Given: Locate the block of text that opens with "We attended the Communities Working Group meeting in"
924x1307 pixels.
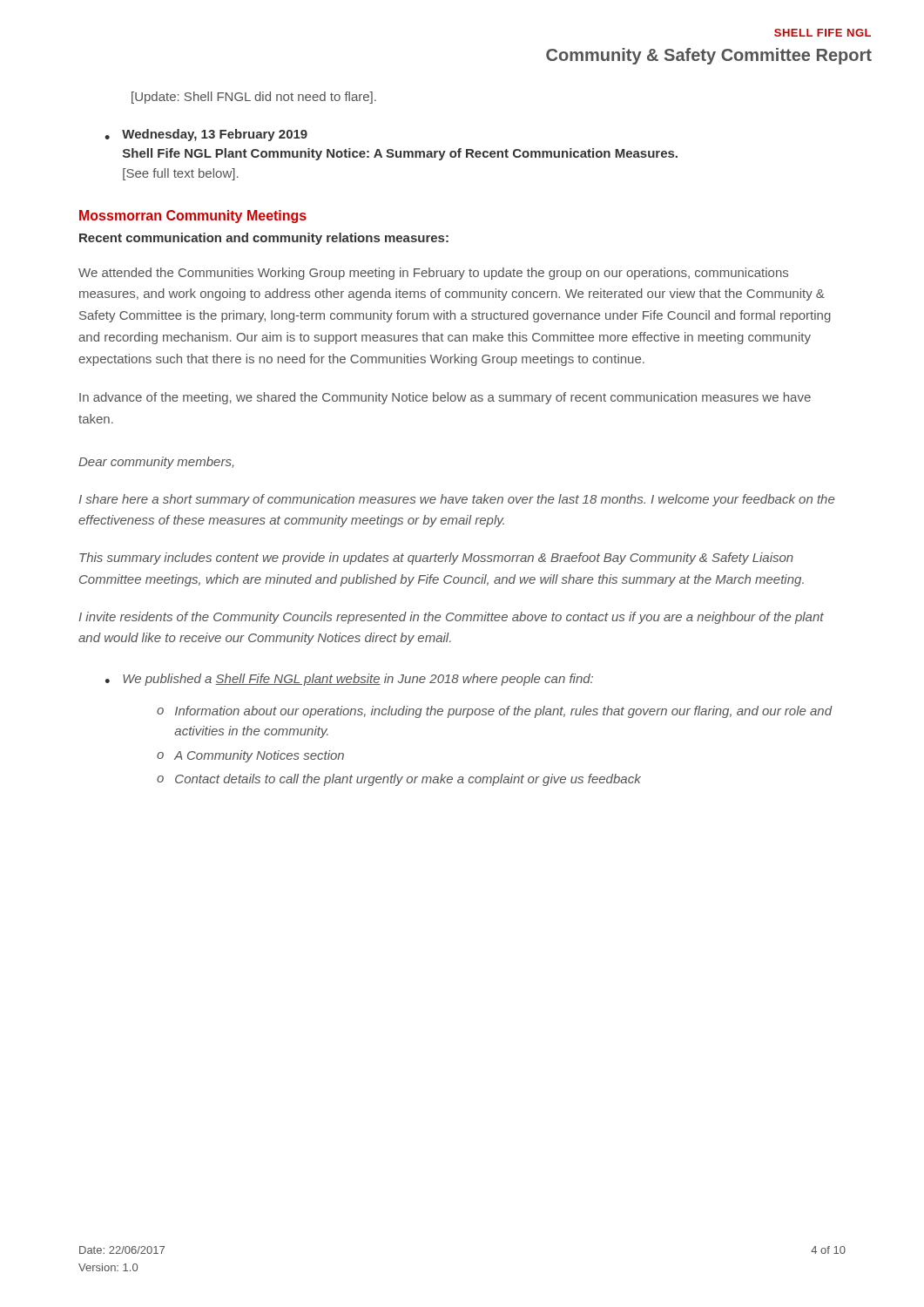Looking at the screenshot, I should pos(455,315).
